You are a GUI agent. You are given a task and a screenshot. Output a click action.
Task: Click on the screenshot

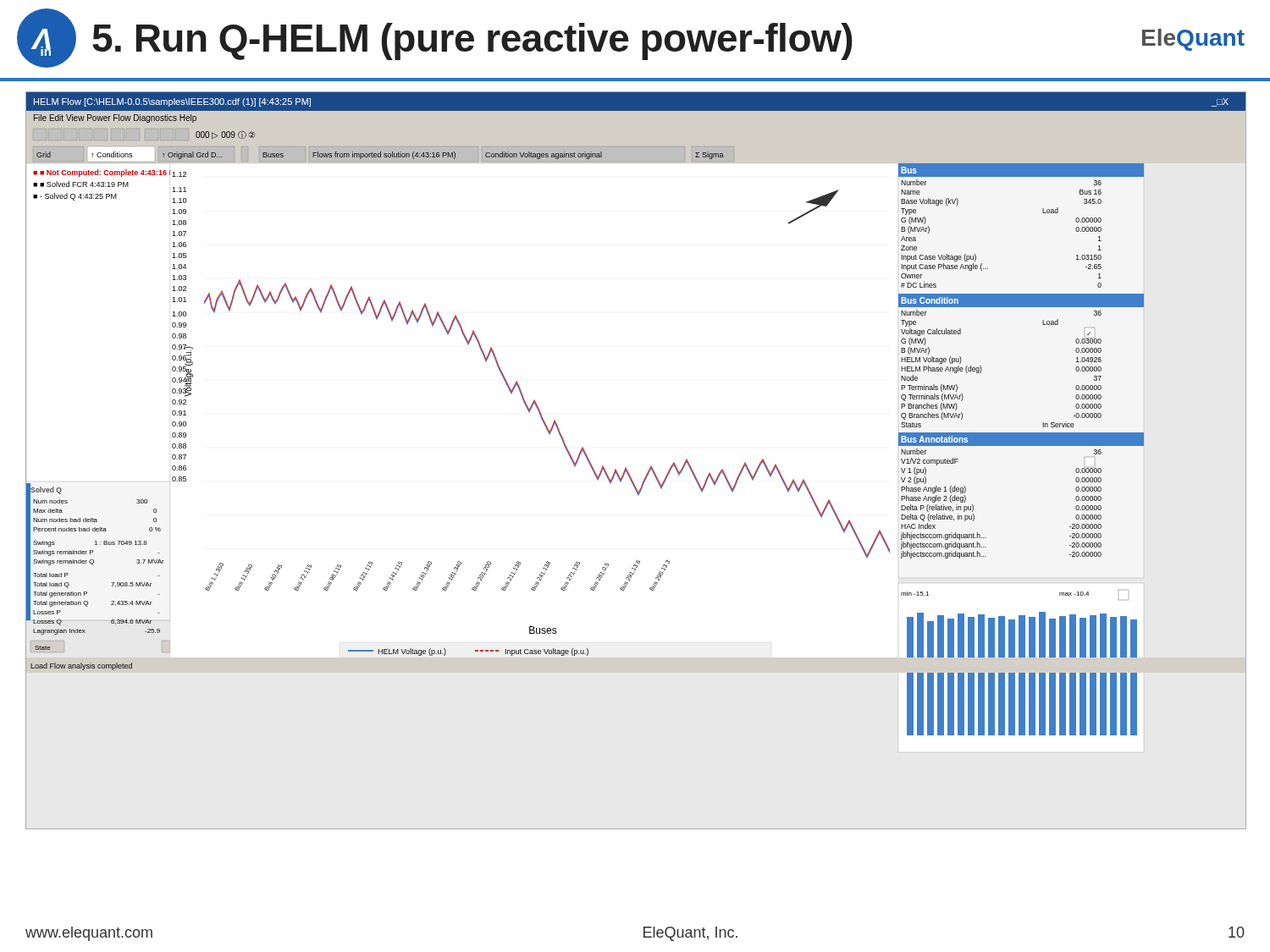click(636, 460)
